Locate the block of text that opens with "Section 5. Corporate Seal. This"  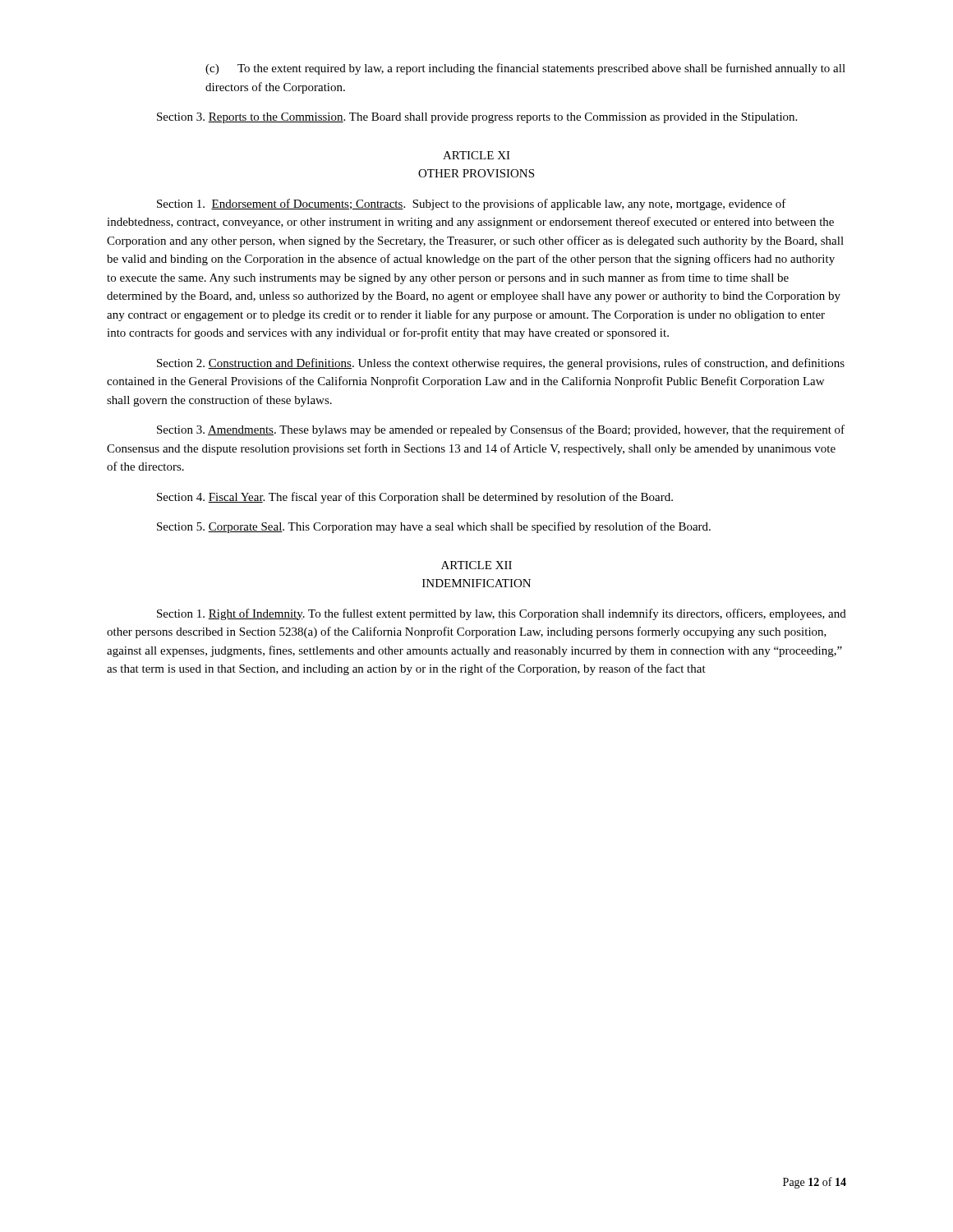[476, 527]
